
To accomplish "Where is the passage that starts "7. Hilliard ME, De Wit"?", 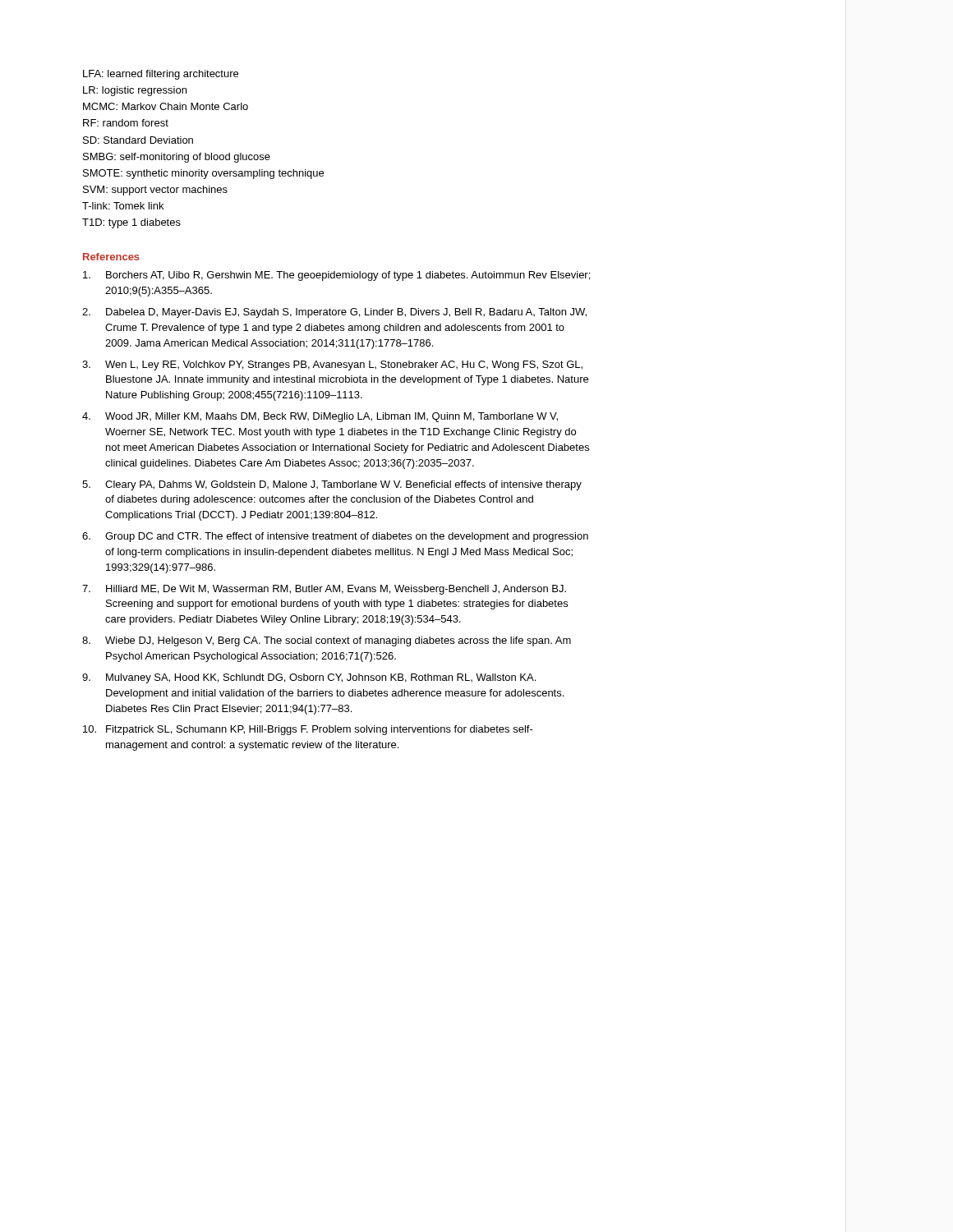I will coord(337,604).
